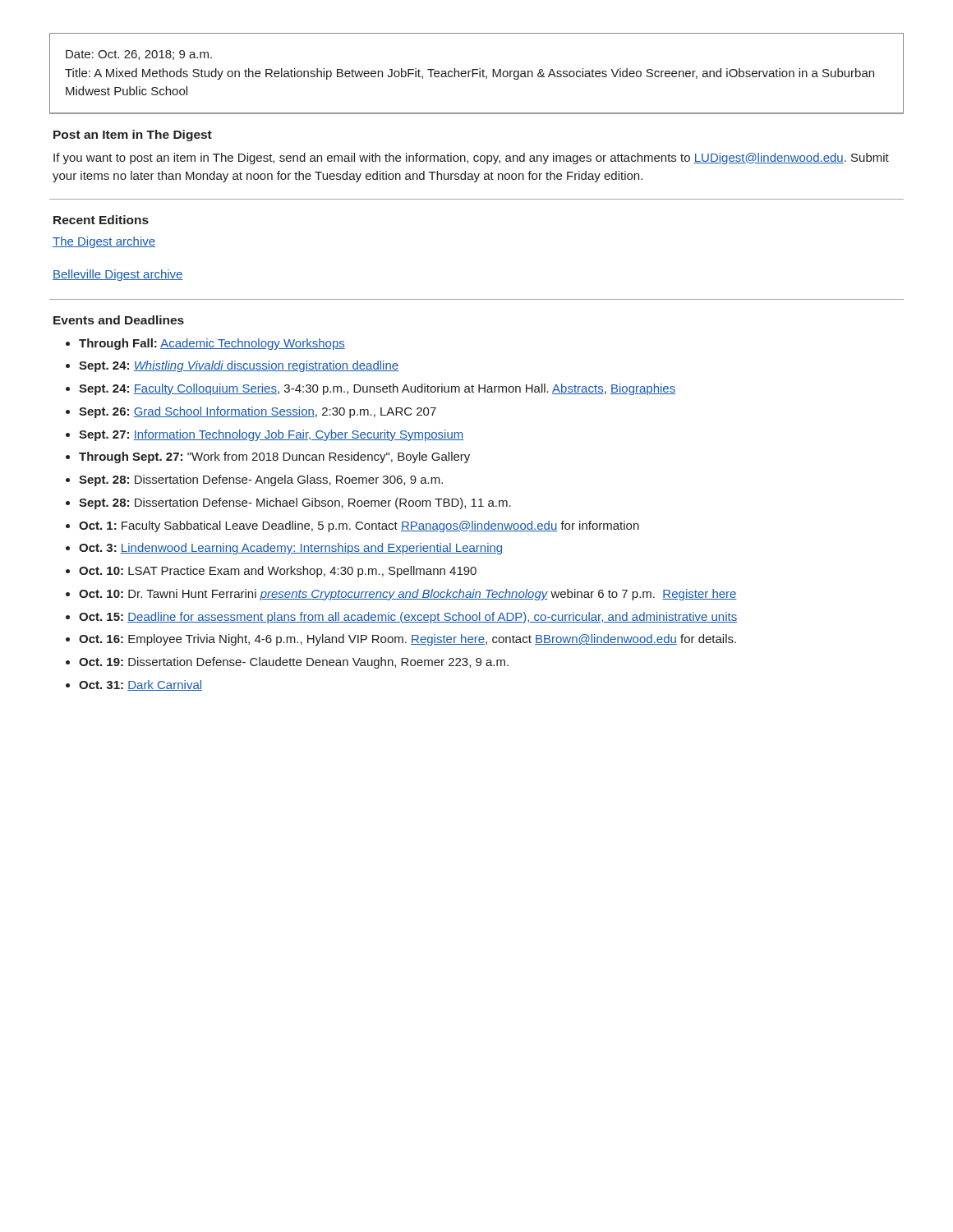Click on the block starting "Through Sept. 27: "Work from 2018 Duncan"
Viewport: 953px width, 1232px height.
click(275, 456)
